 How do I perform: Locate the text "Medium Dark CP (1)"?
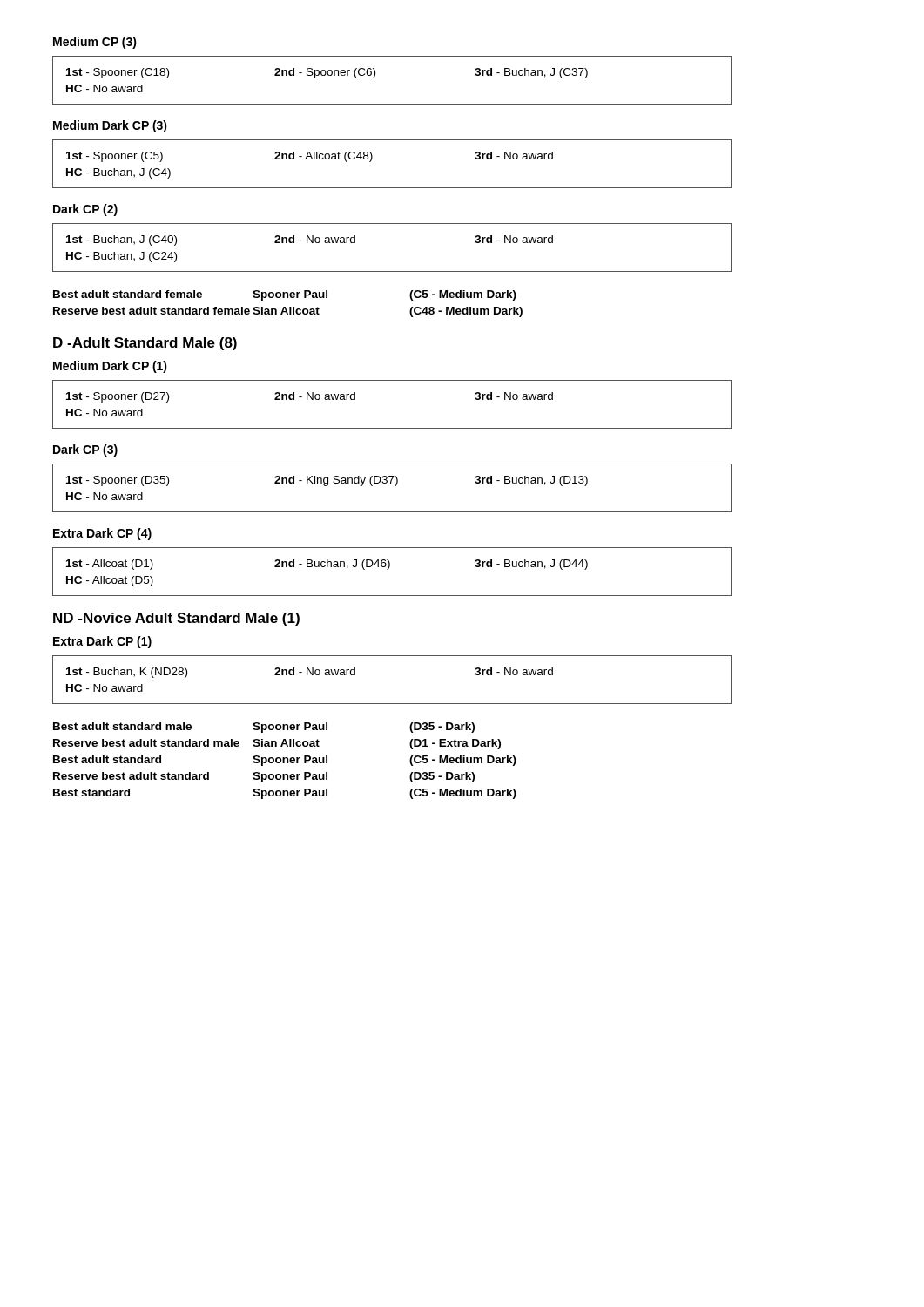[110, 366]
